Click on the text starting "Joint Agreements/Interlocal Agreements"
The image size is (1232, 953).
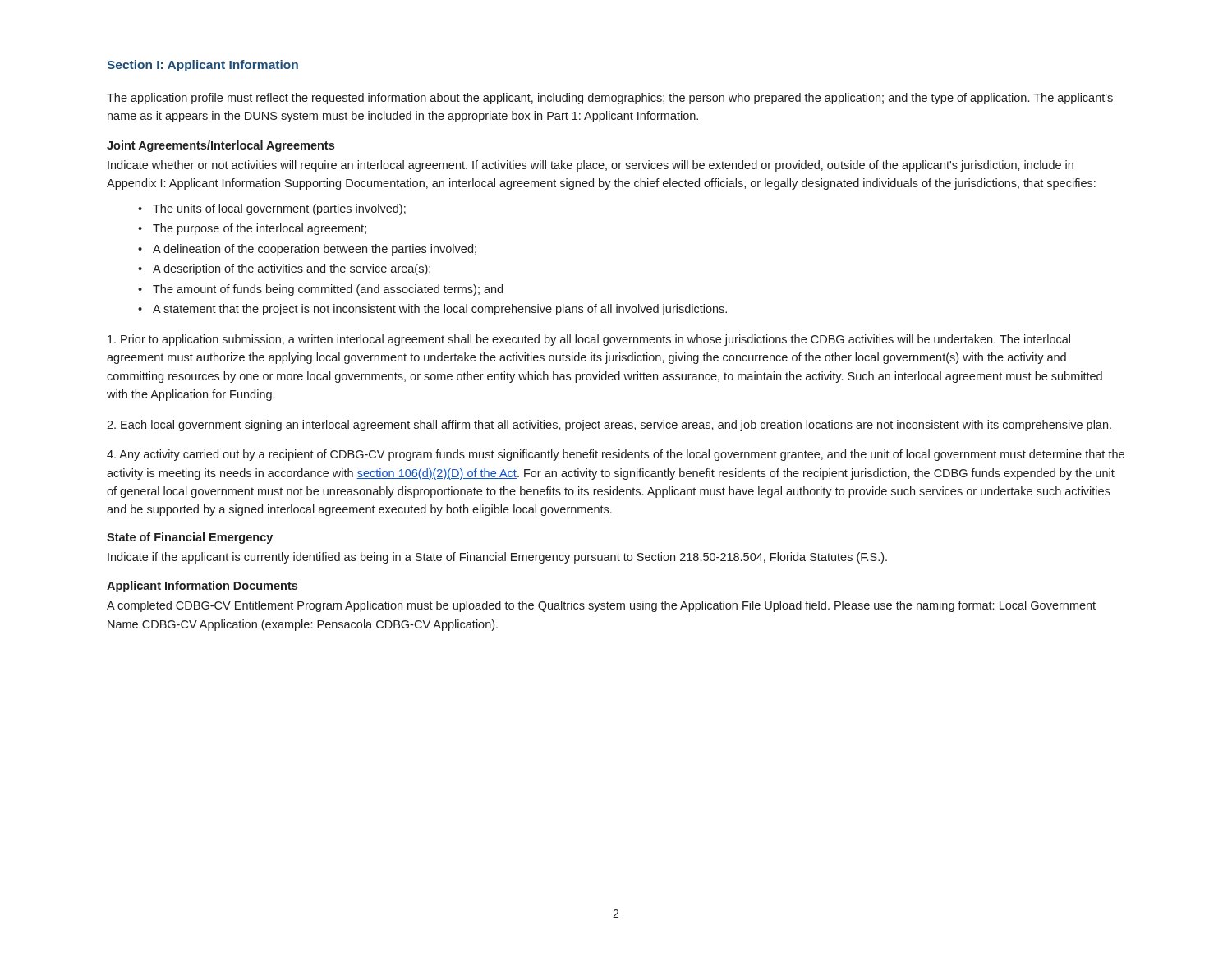[221, 145]
